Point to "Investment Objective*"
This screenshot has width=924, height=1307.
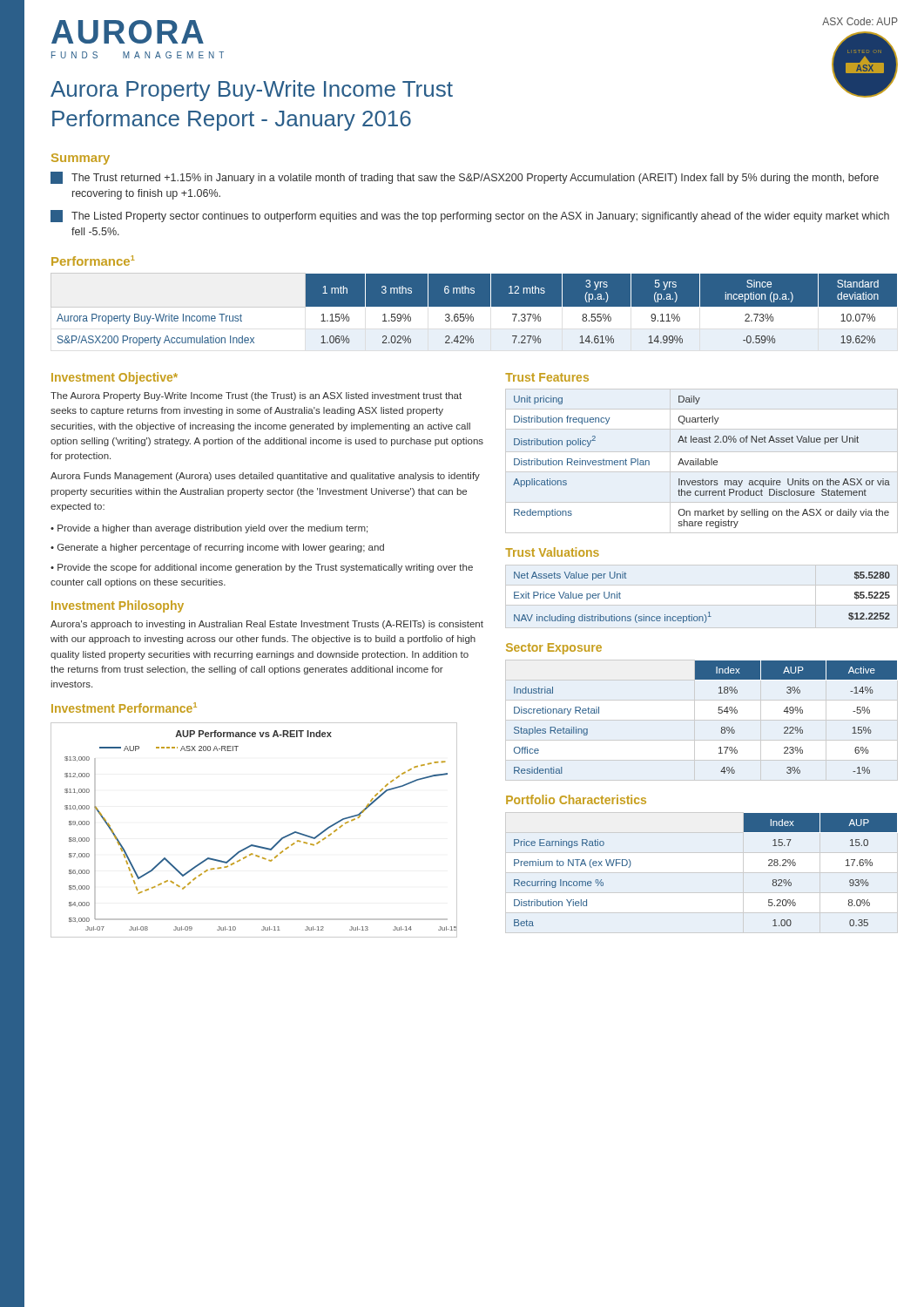(114, 377)
